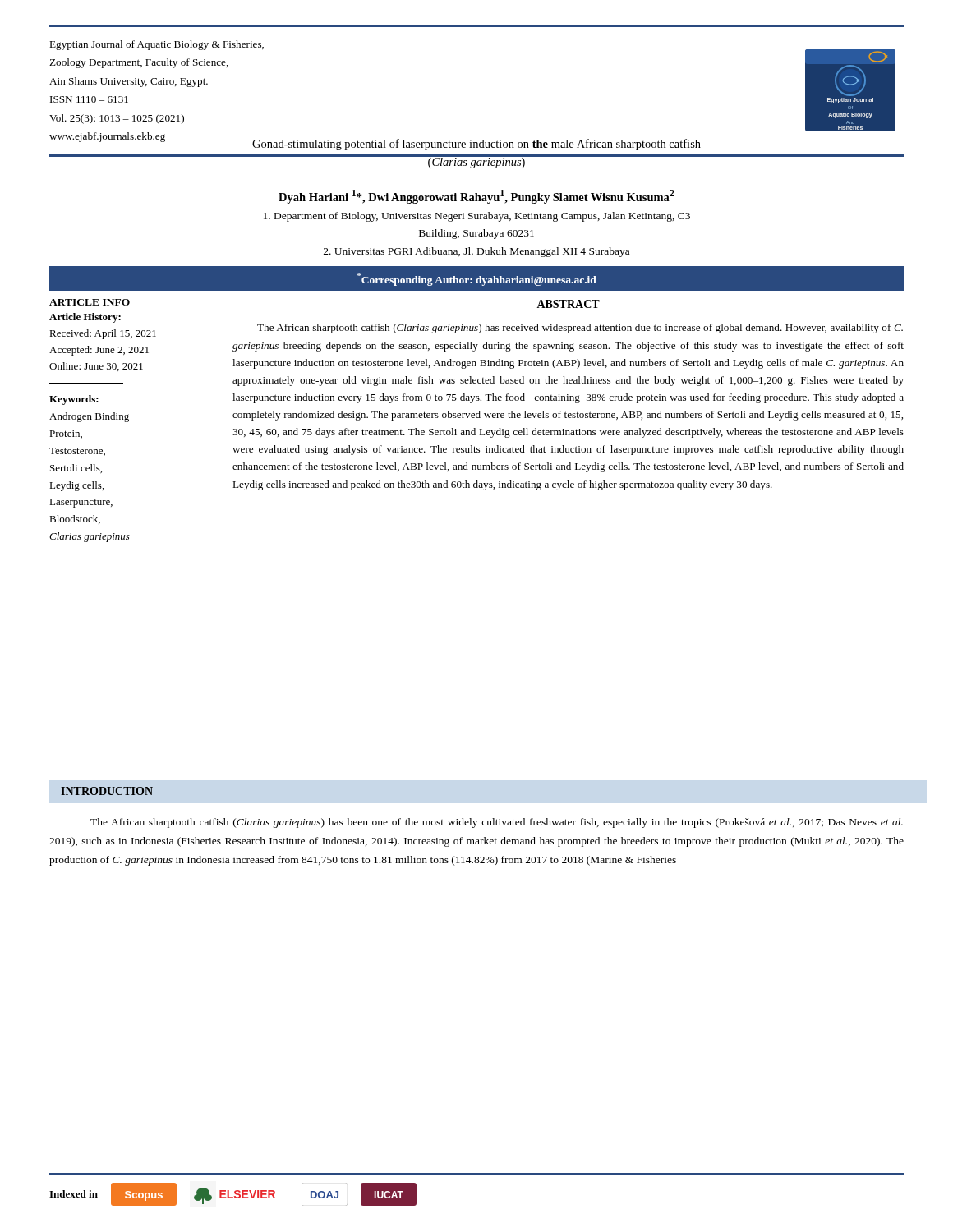
Task: Find the logo
Action: click(x=850, y=91)
